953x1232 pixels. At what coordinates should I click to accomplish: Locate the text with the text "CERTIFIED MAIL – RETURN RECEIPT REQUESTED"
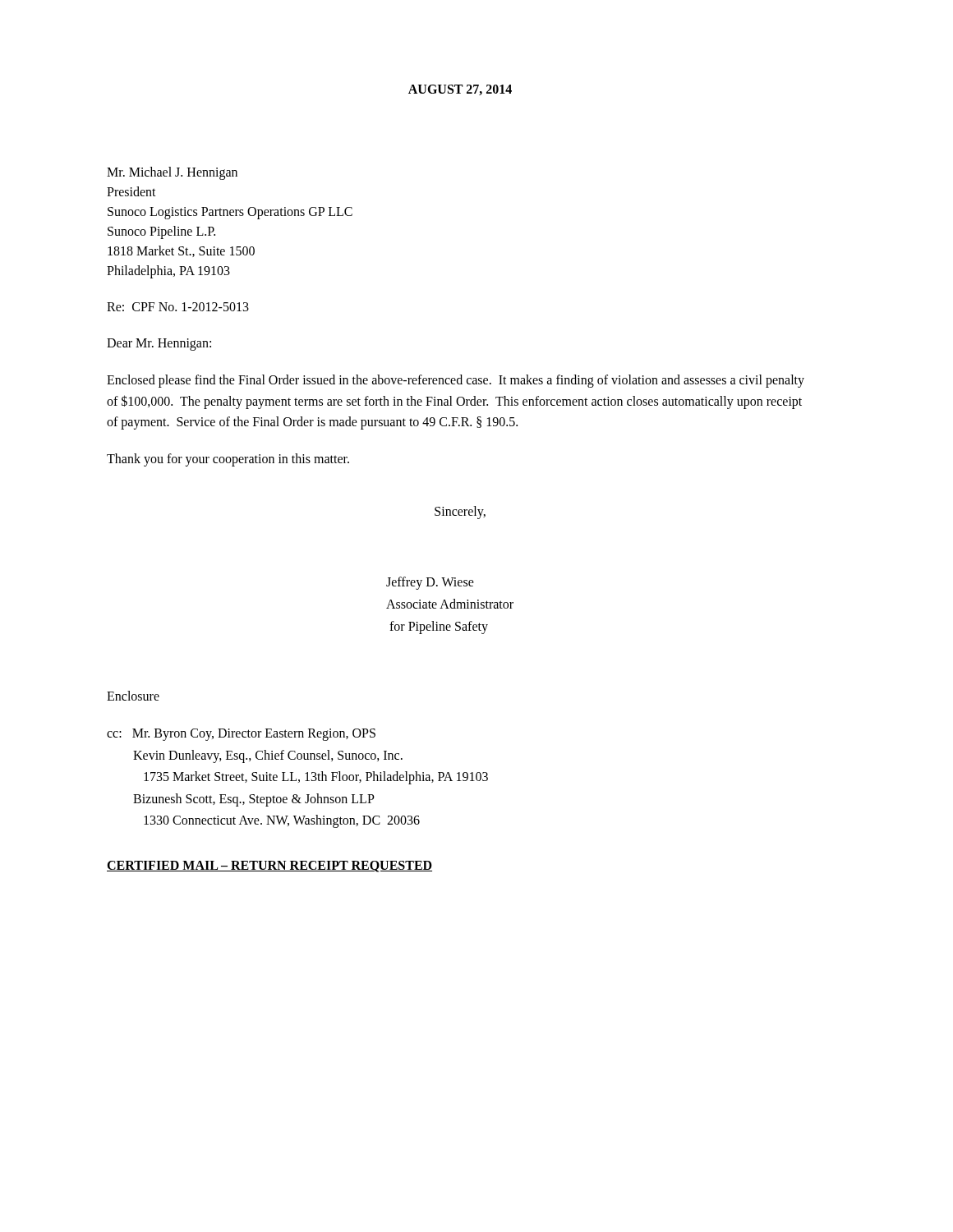click(270, 866)
